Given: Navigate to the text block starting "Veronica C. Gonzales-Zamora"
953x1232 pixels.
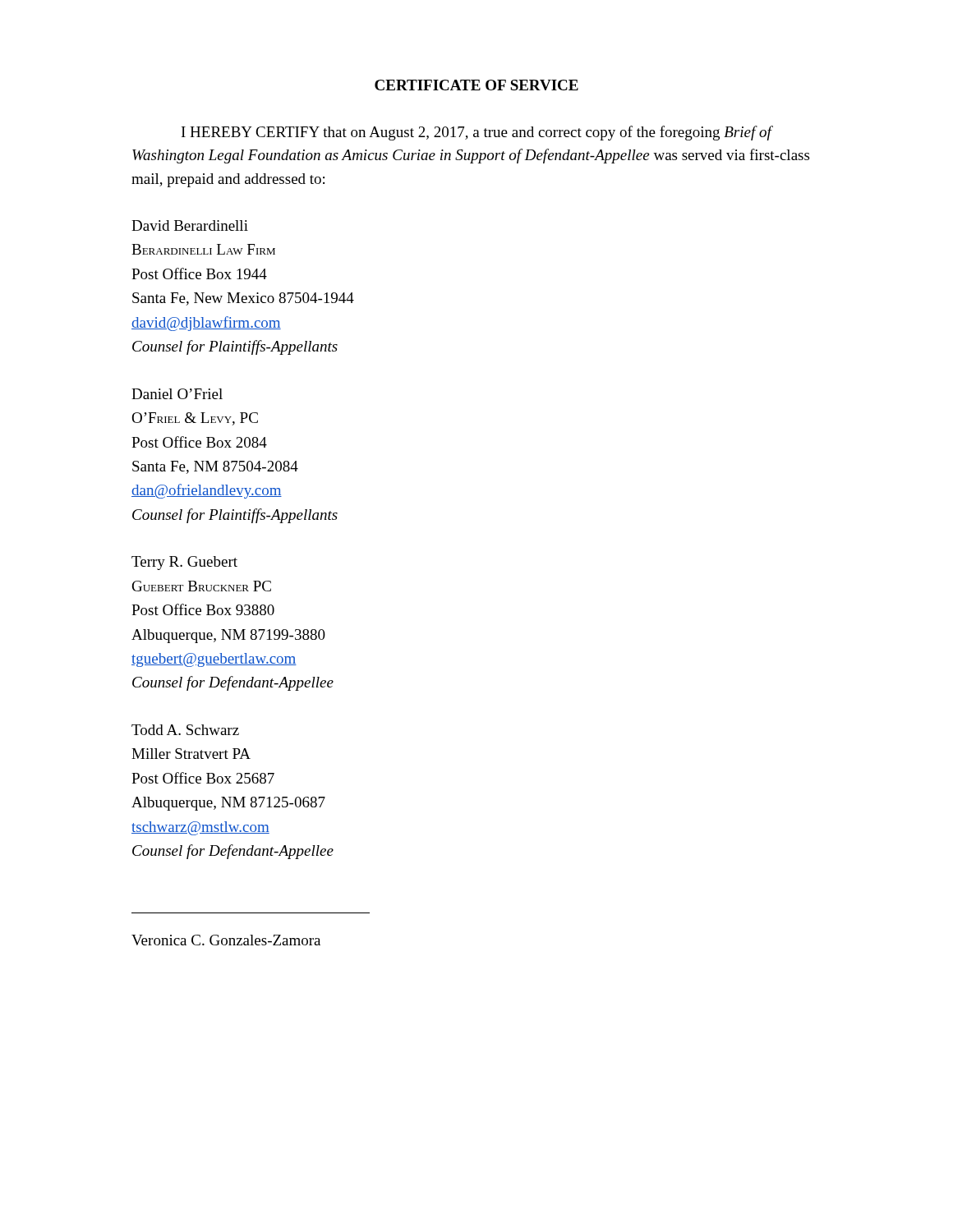Looking at the screenshot, I should [226, 940].
